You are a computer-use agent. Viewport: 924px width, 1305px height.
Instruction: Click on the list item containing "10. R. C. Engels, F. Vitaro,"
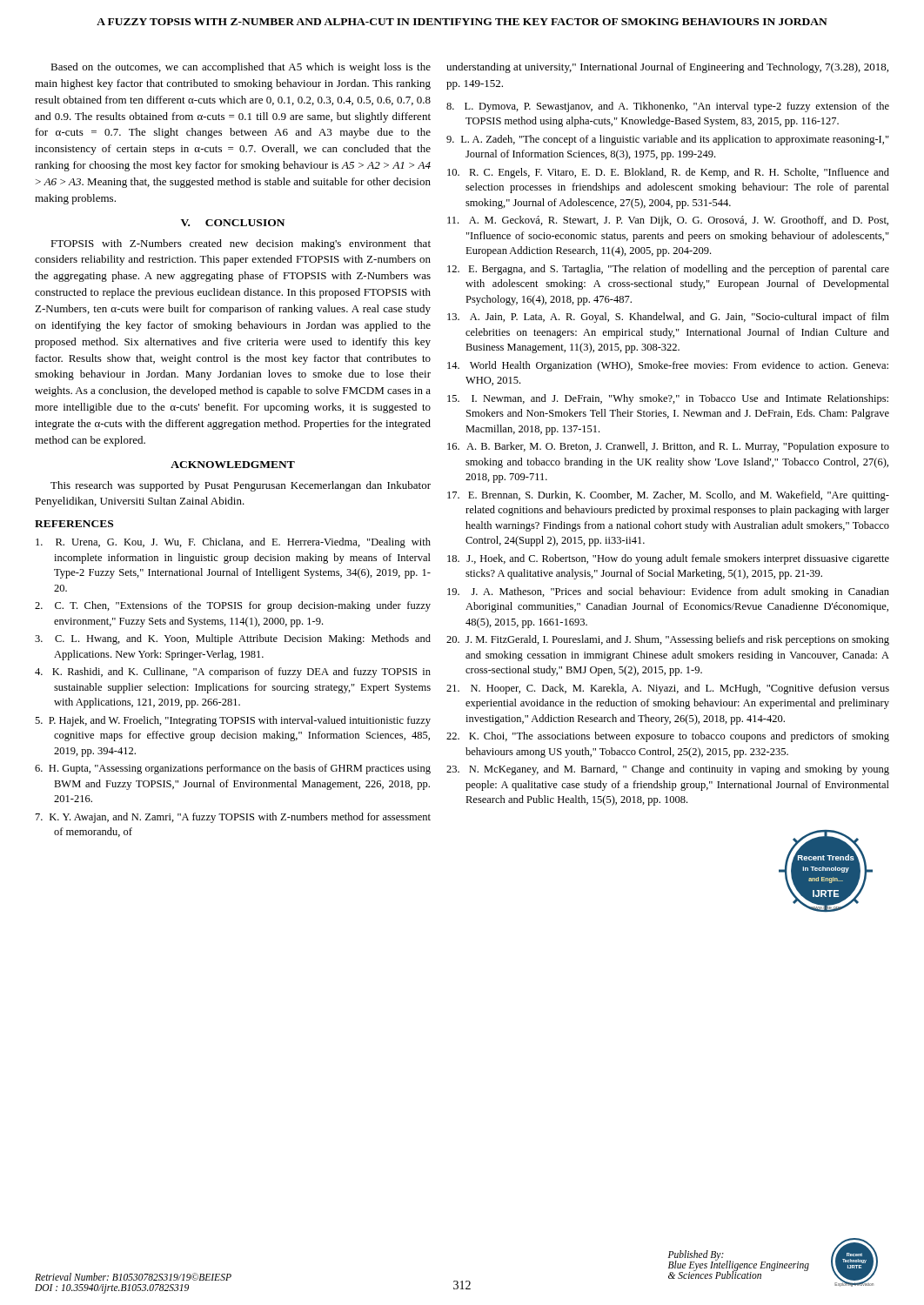(x=668, y=187)
